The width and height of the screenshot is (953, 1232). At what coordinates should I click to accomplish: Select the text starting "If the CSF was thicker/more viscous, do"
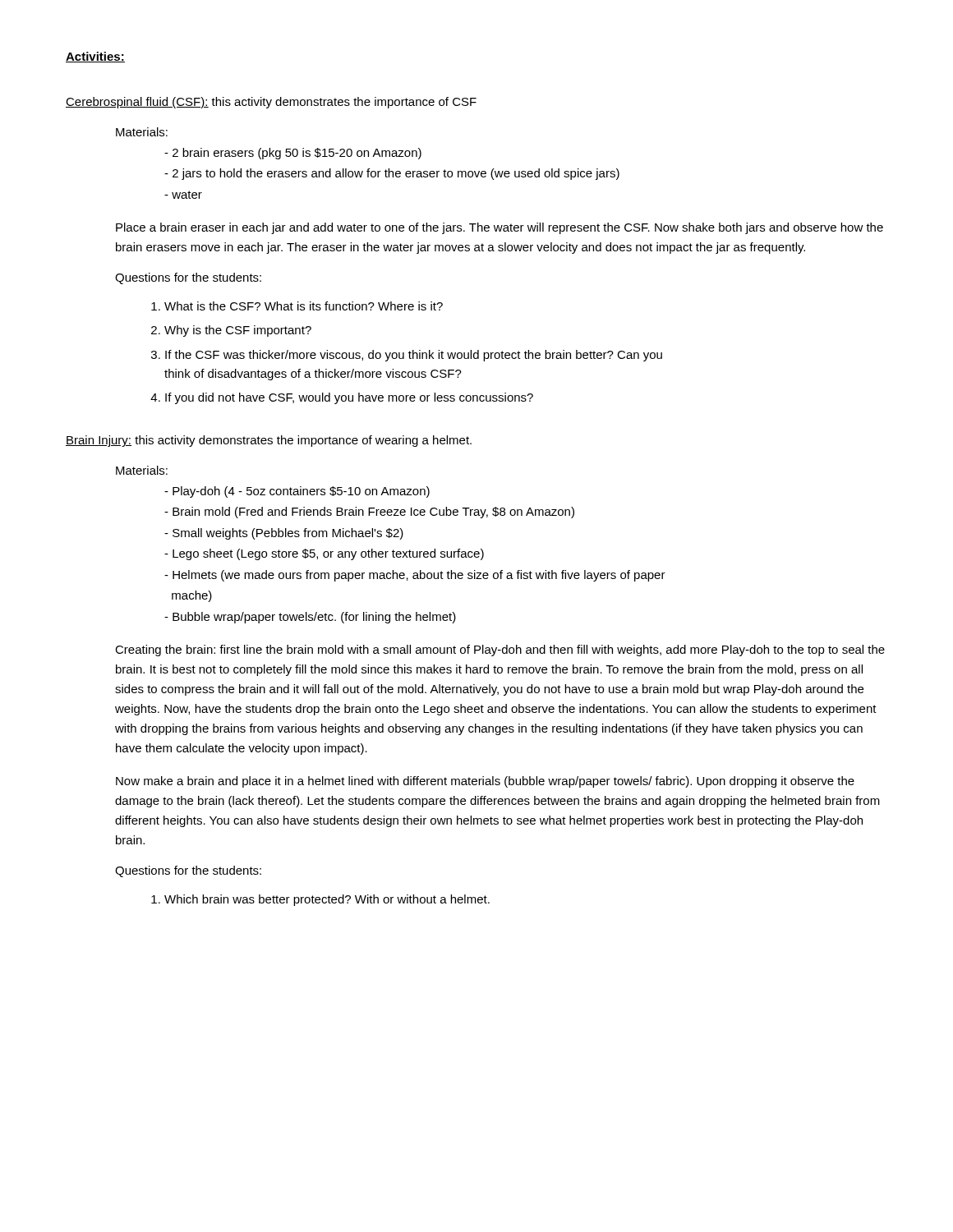coord(414,364)
